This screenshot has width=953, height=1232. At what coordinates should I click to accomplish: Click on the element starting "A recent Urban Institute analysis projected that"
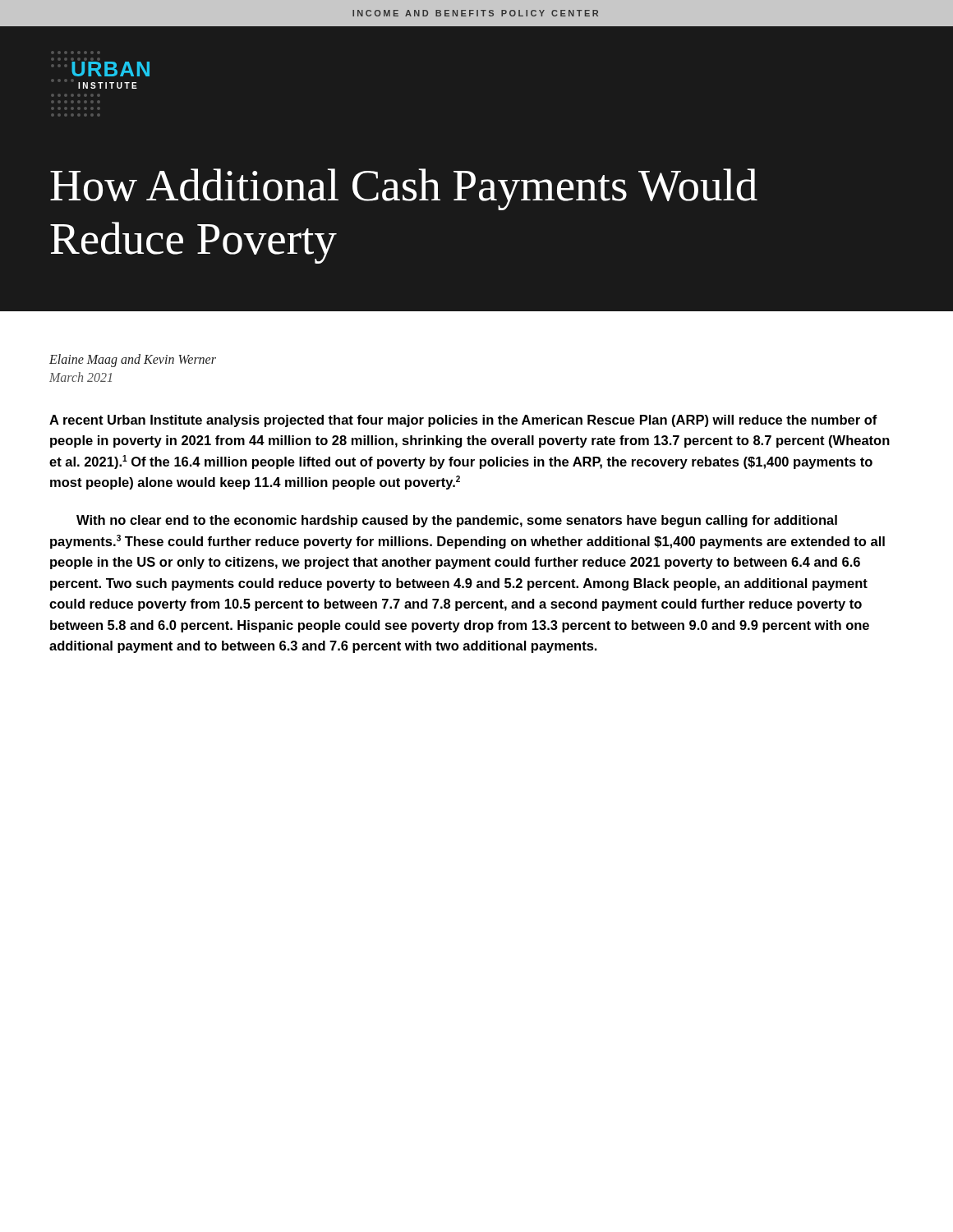click(476, 452)
